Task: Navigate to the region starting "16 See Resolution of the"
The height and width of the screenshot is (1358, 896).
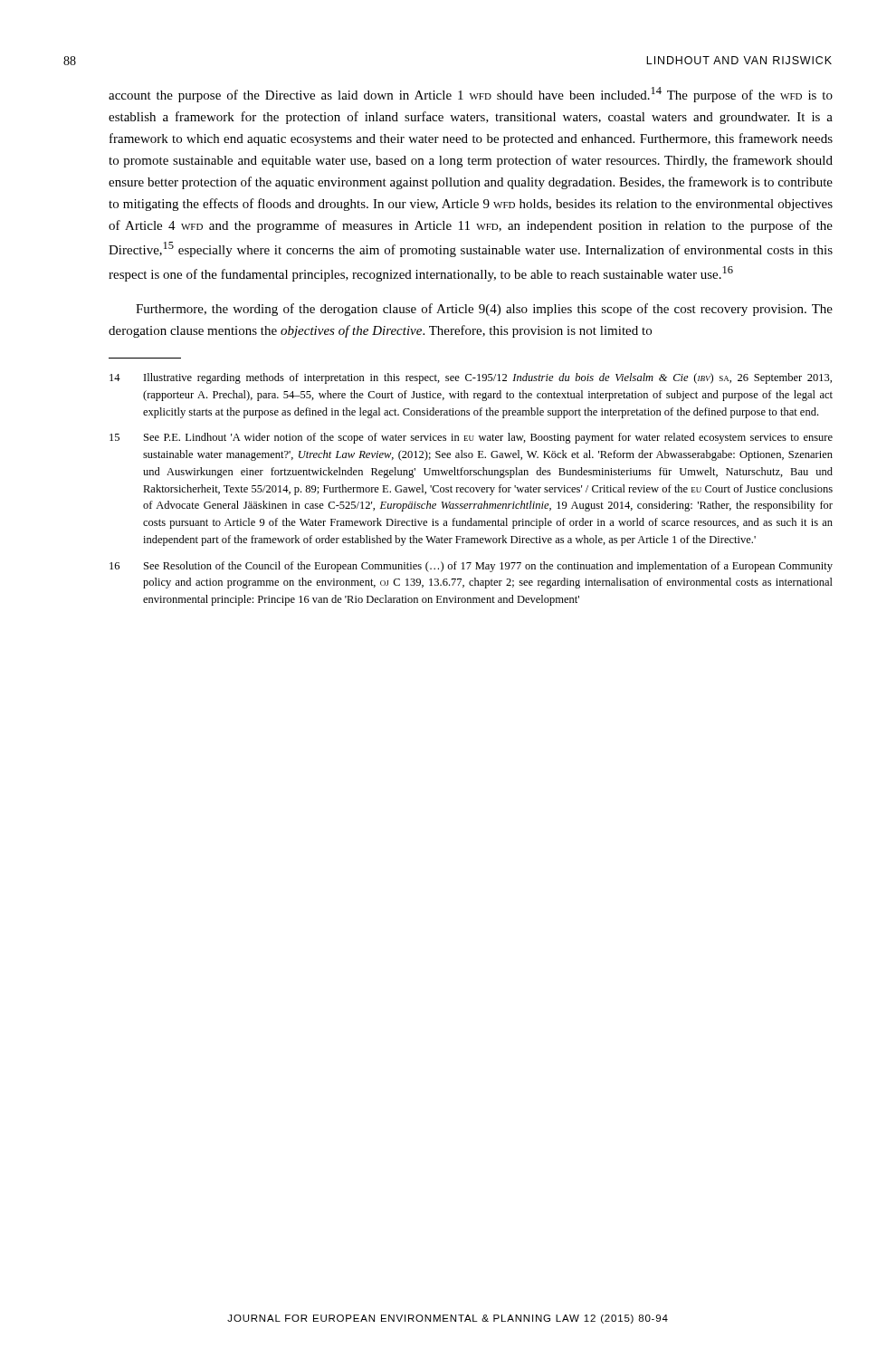Action: pyautogui.click(x=471, y=583)
